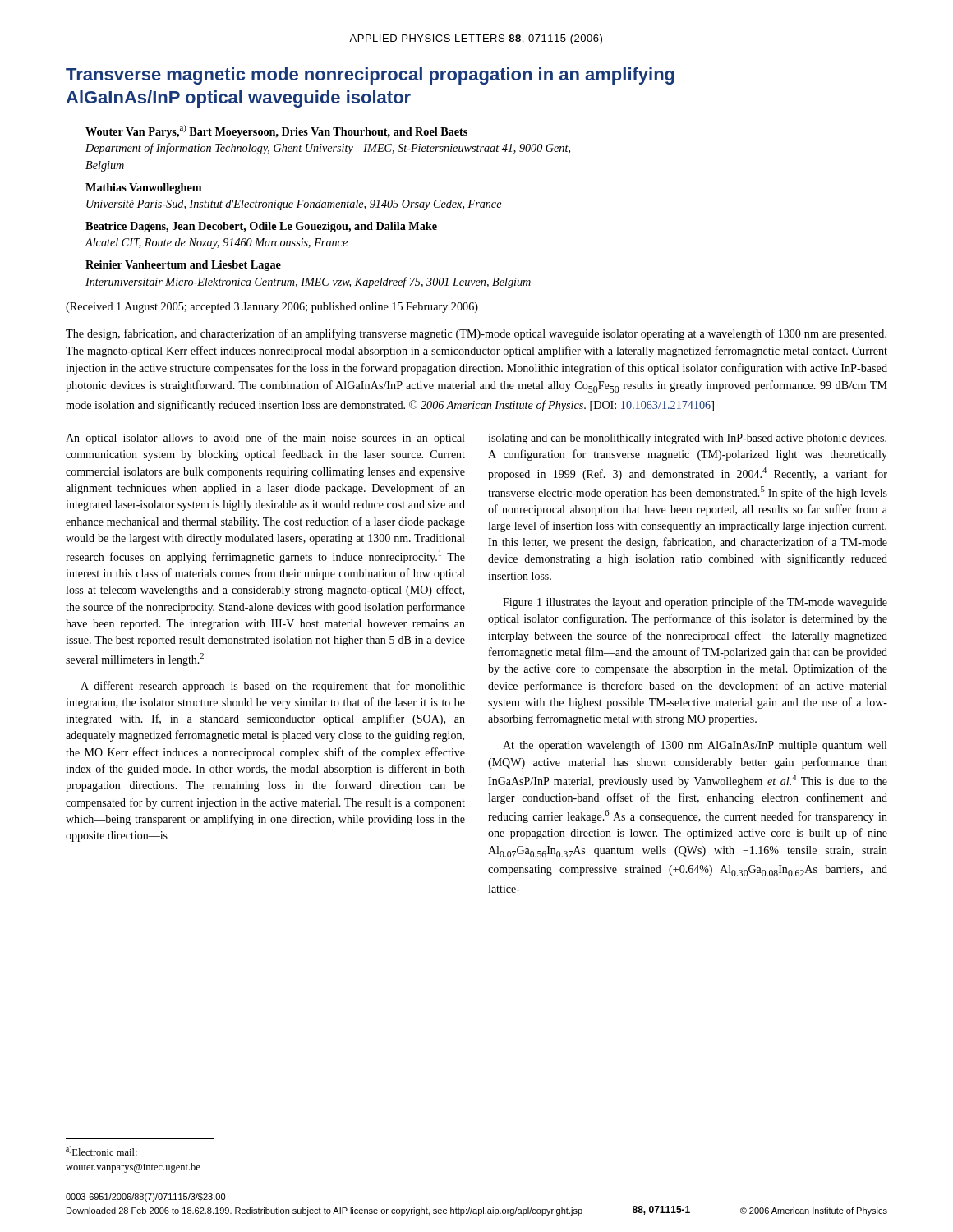Locate the text block starting "Beatrice Dagens, Jean Decobert, Odile Le"
The image size is (953, 1232).
261,234
